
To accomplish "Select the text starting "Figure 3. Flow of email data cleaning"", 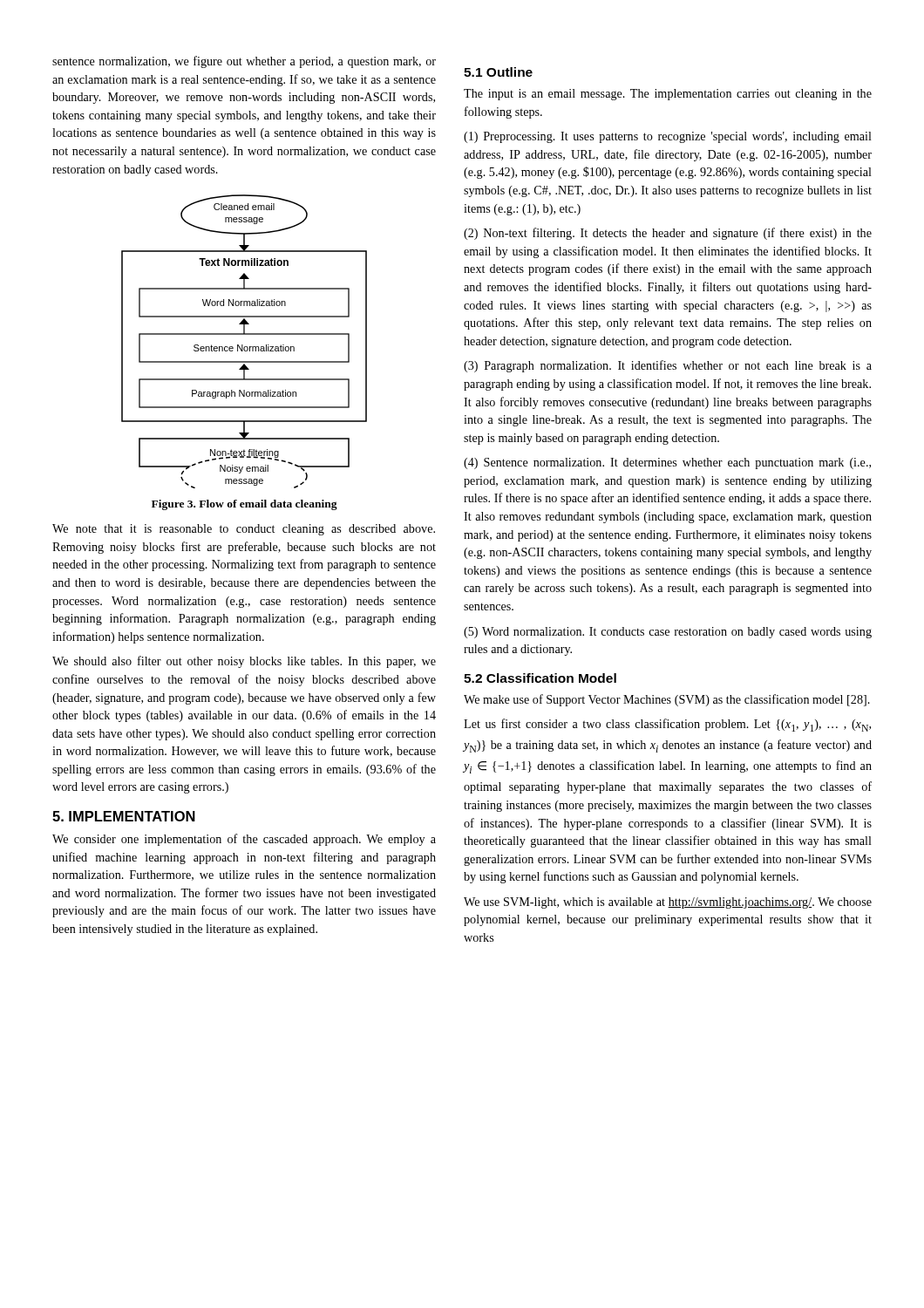I will coord(244,504).
